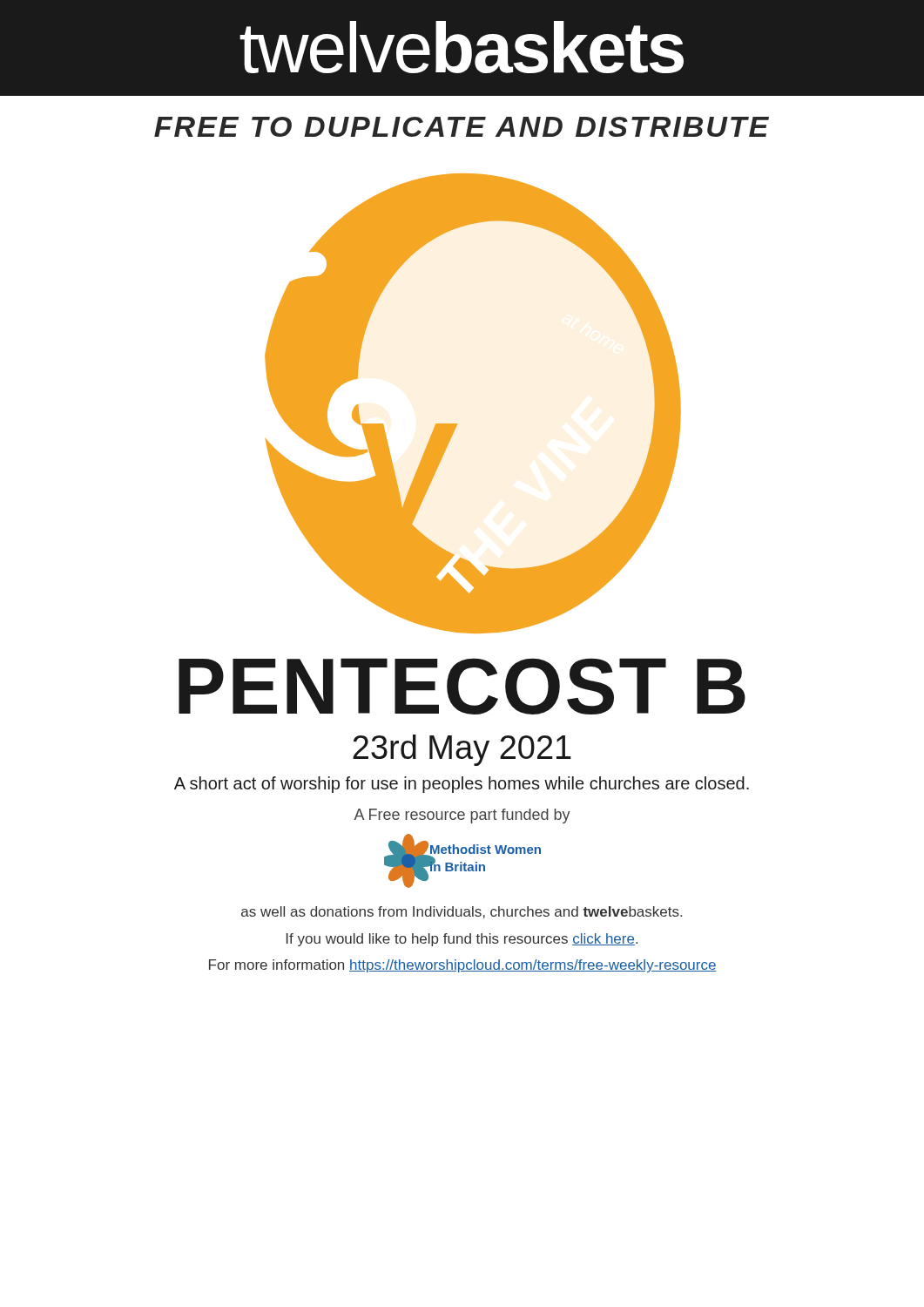Find the title that reads "PENTECOST B"
Image resolution: width=924 pixels, height=1307 pixels.
(462, 687)
